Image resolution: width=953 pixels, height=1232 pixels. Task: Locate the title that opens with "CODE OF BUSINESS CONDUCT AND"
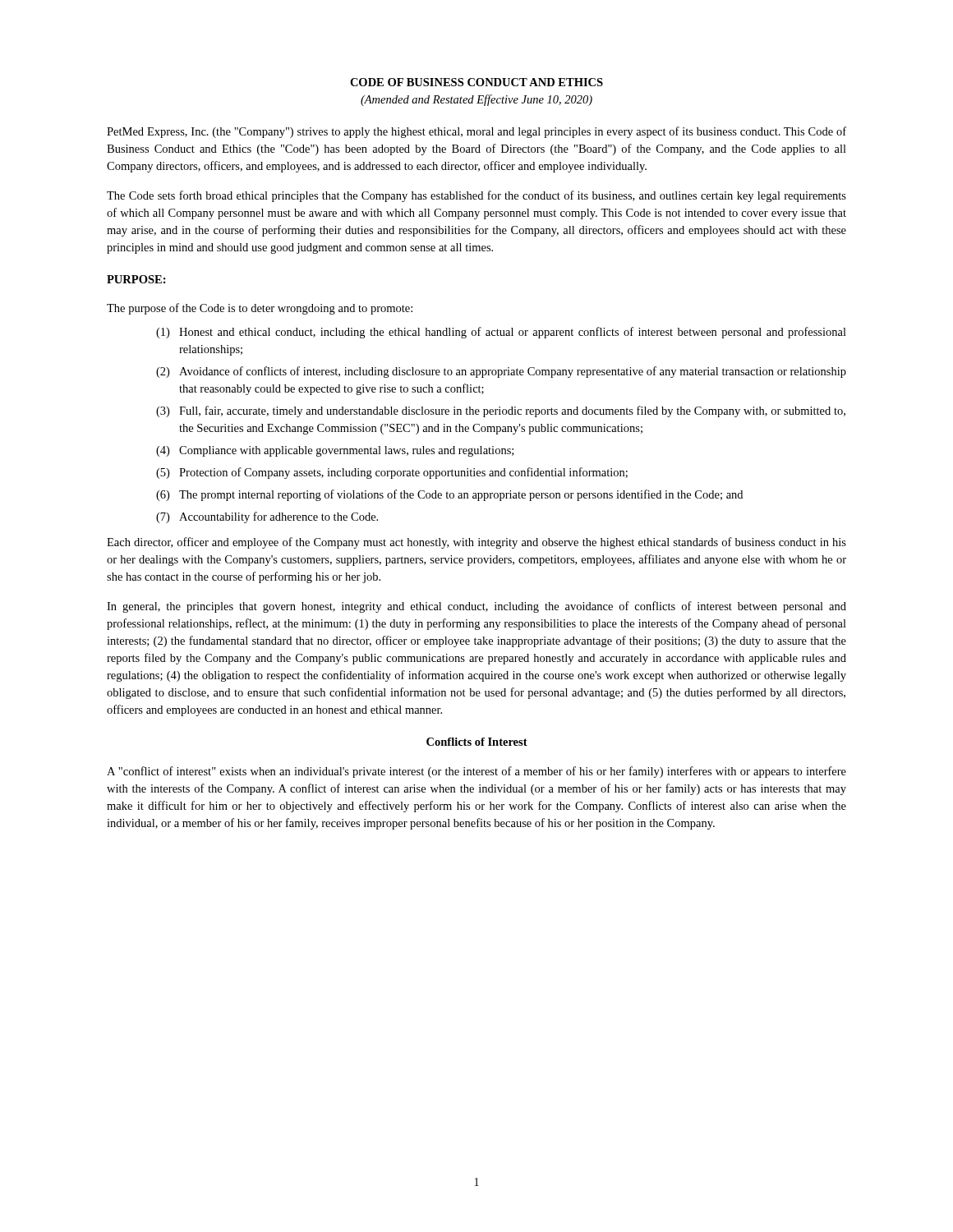[x=476, y=91]
